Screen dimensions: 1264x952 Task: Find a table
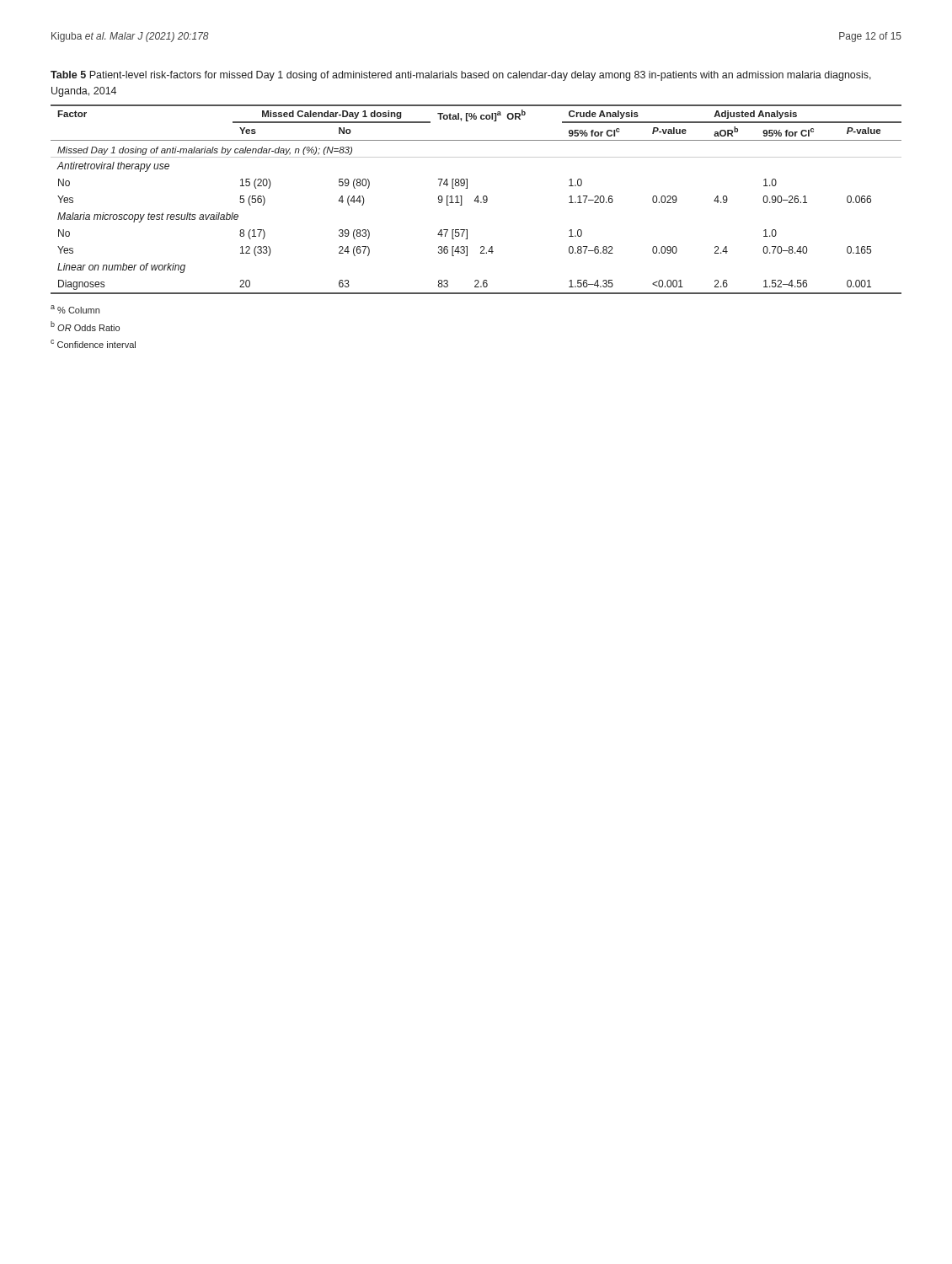[476, 199]
